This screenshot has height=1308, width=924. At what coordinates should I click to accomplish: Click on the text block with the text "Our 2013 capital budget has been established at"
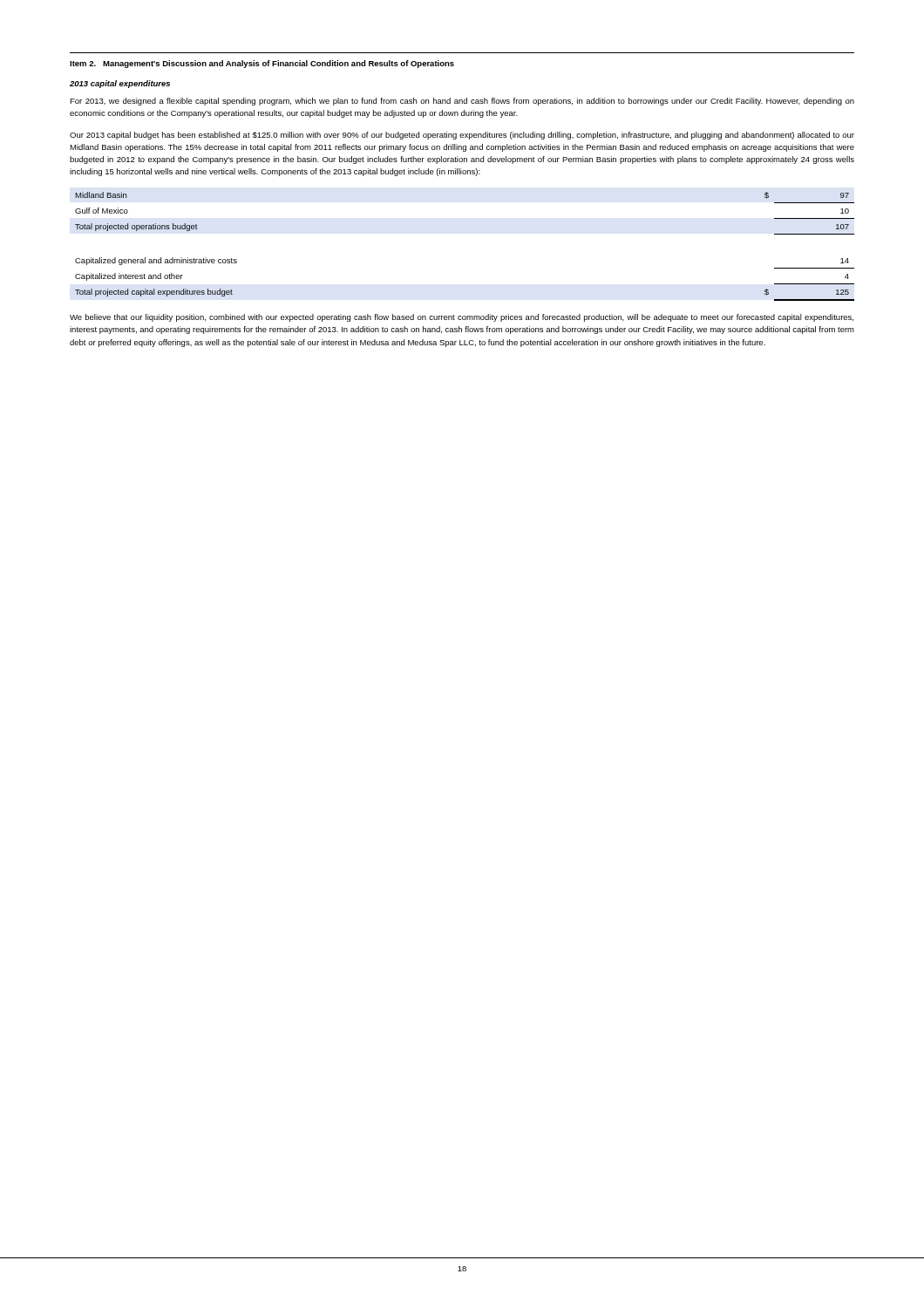point(462,153)
